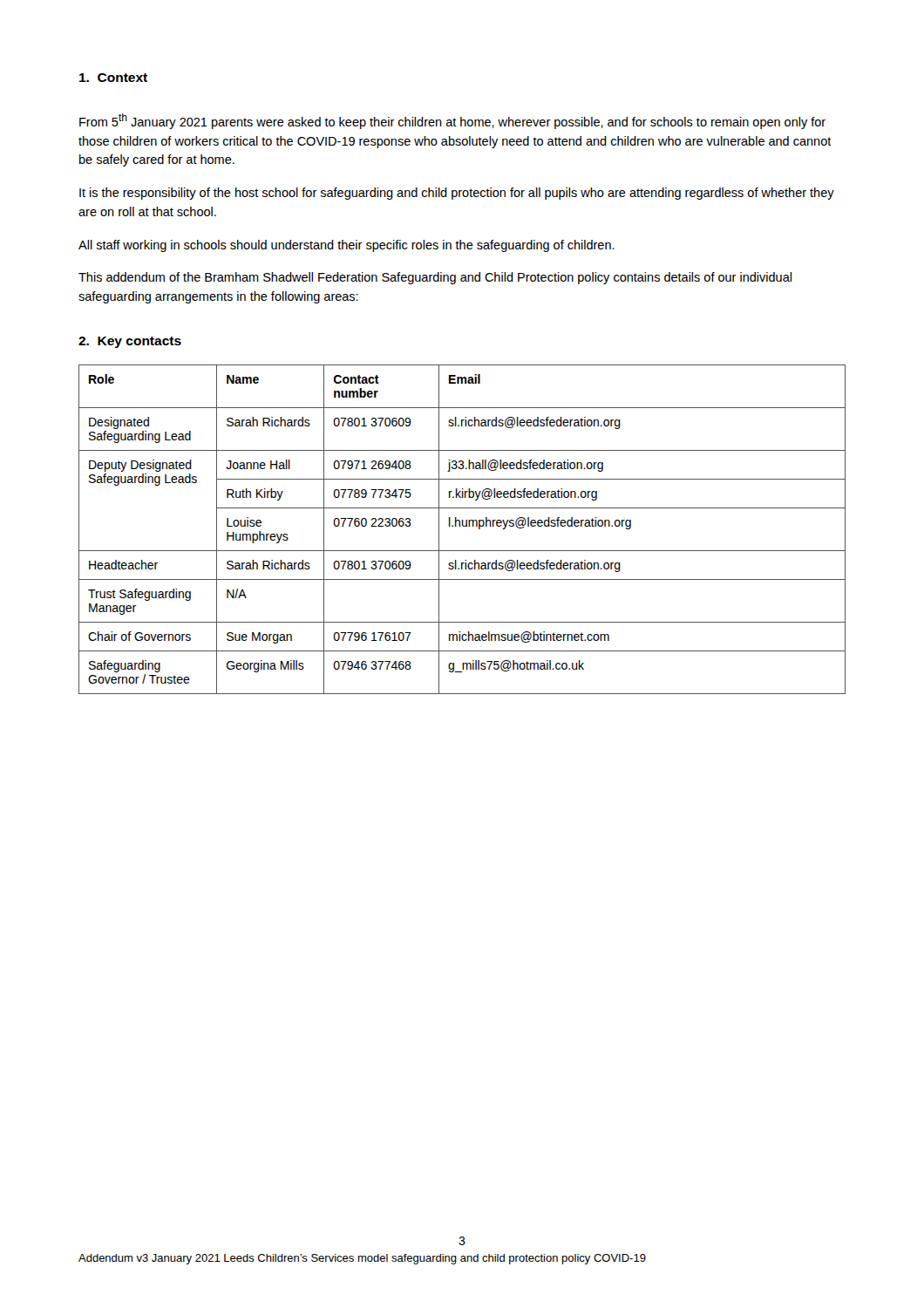Find the text block starting "1. Context"
The width and height of the screenshot is (924, 1308).
[113, 77]
